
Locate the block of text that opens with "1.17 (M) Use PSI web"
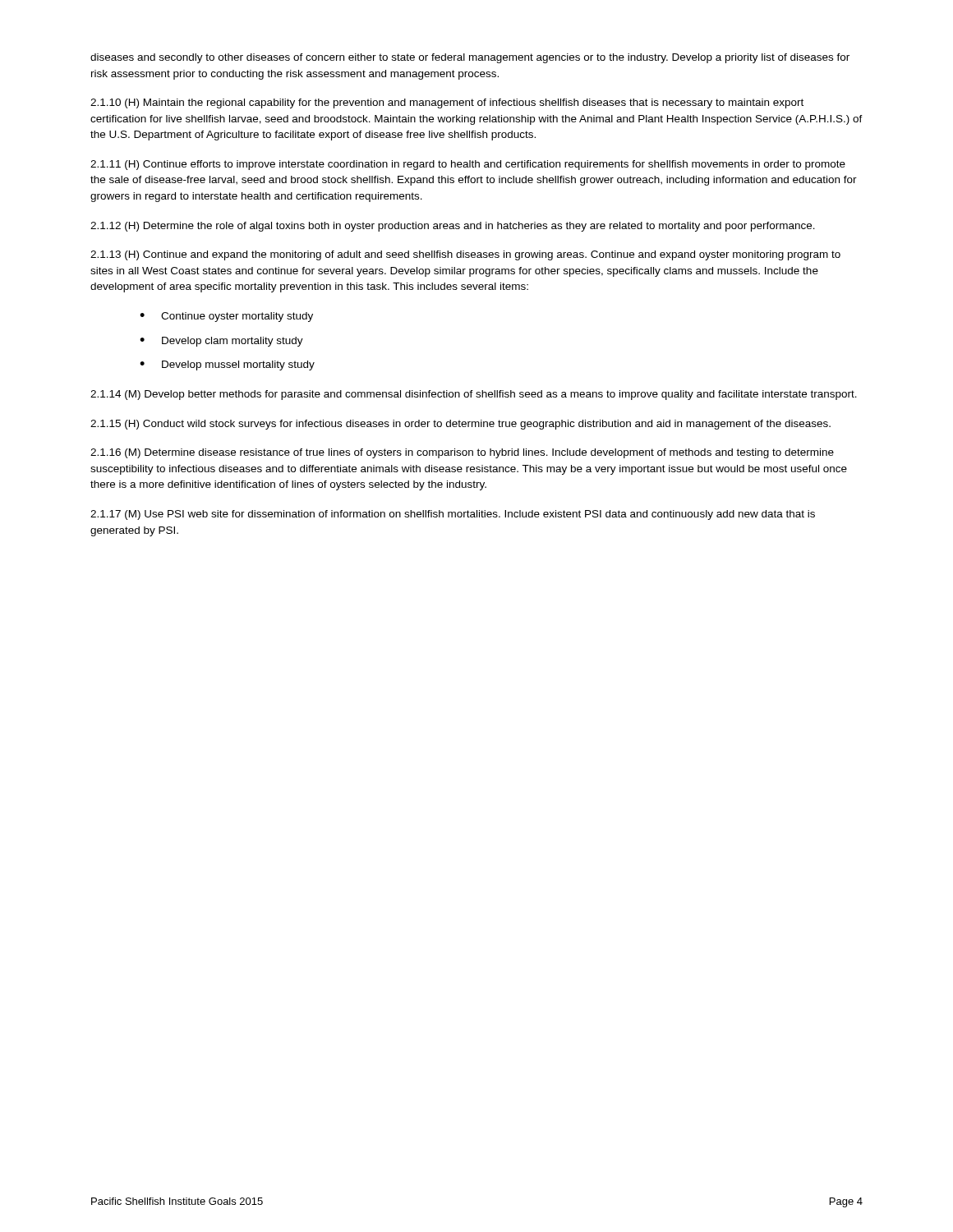tap(453, 522)
